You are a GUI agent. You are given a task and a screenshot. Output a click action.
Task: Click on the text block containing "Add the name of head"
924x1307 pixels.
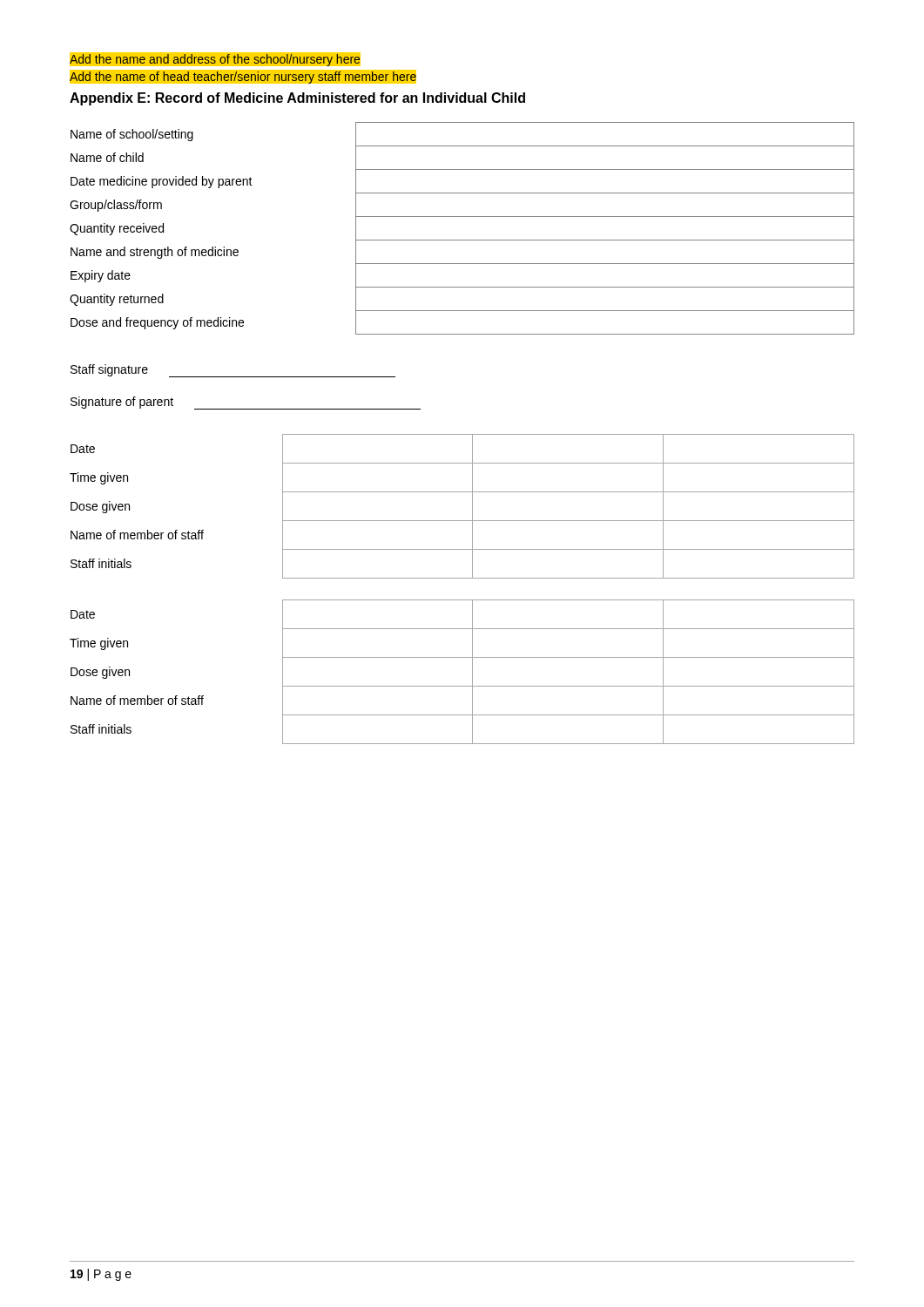[x=243, y=77]
